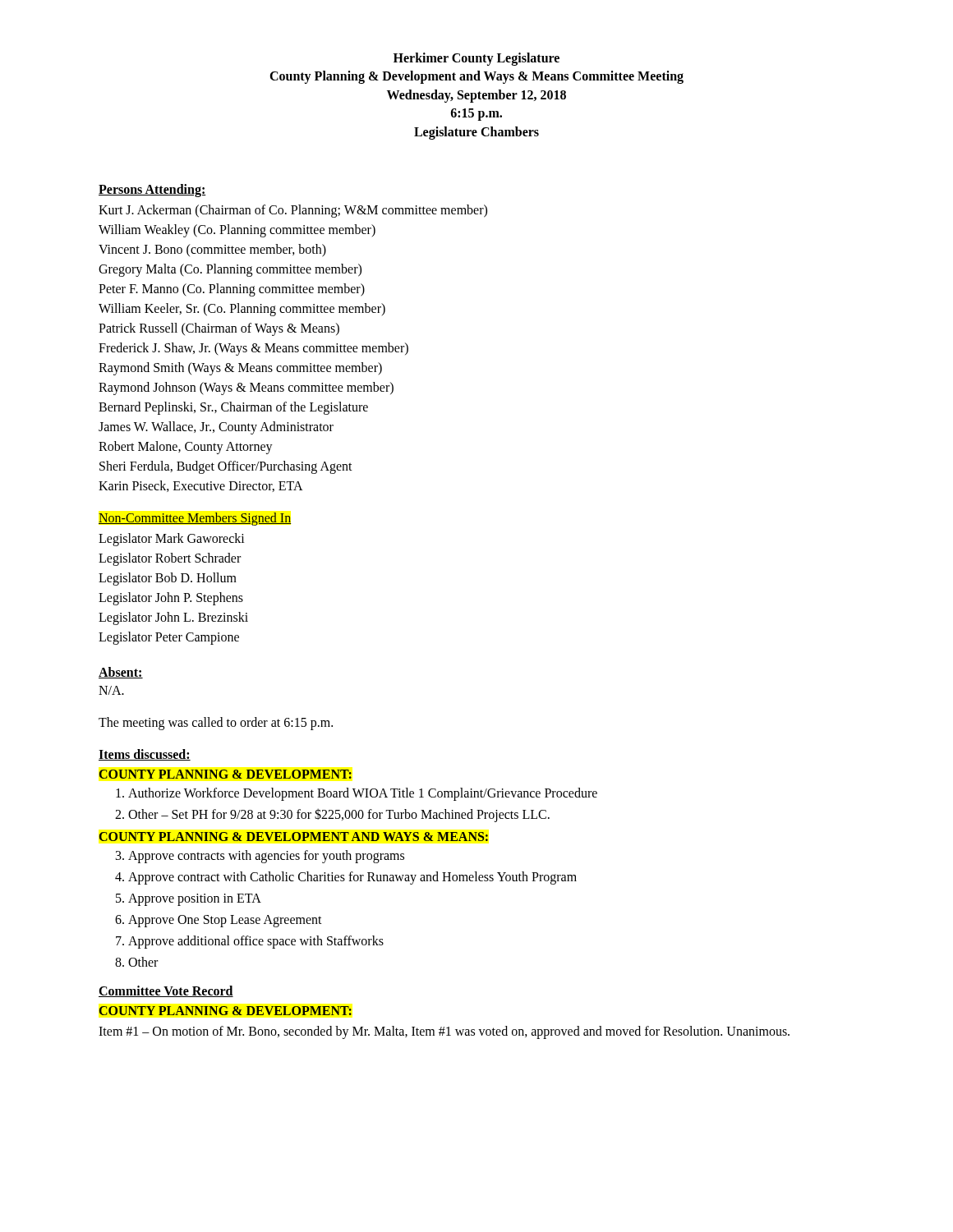
Task: Where is the passage that starts "Authorize Workforce Development Board WIOA"?
Action: (363, 793)
